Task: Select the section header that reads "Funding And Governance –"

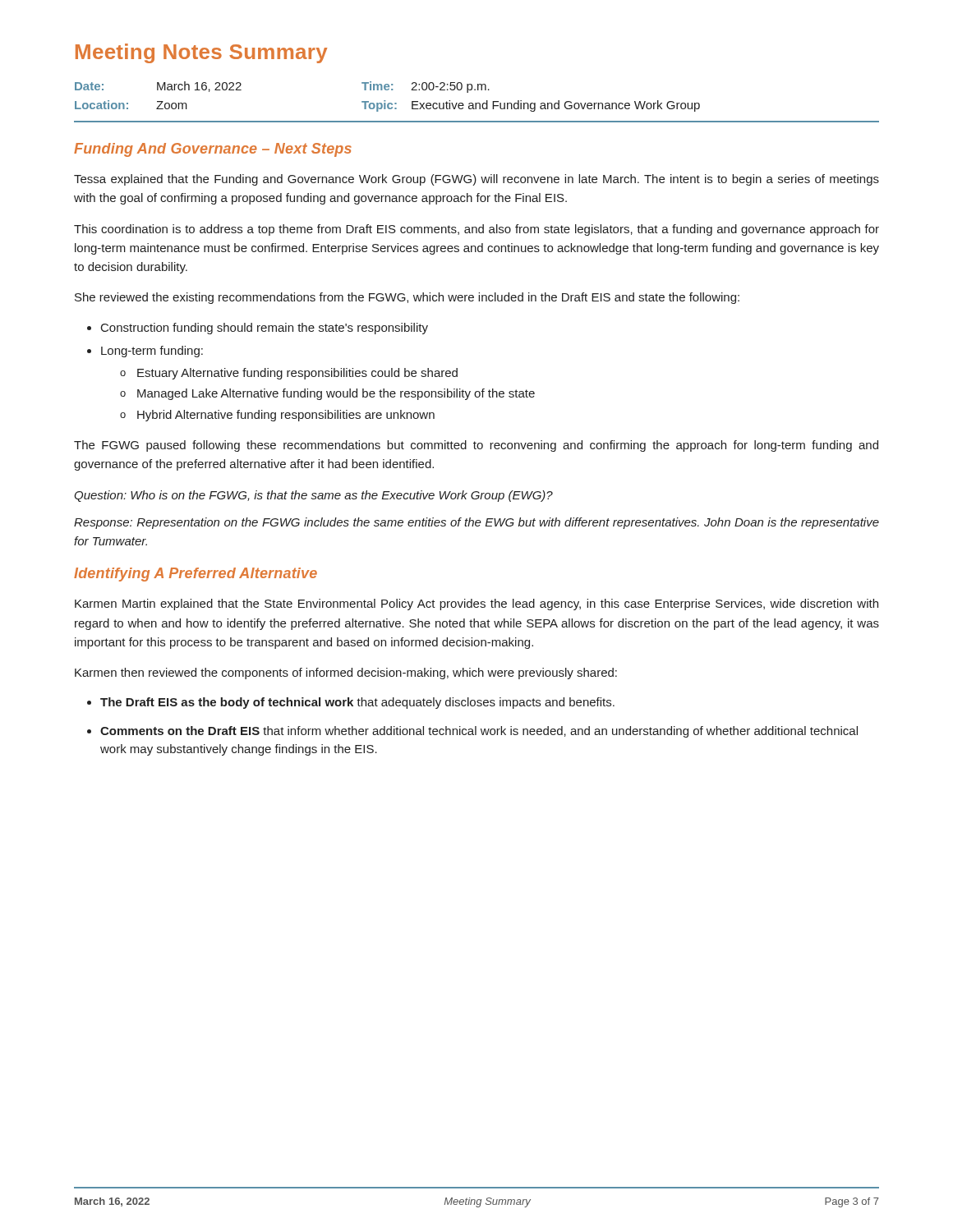Action: point(213,150)
